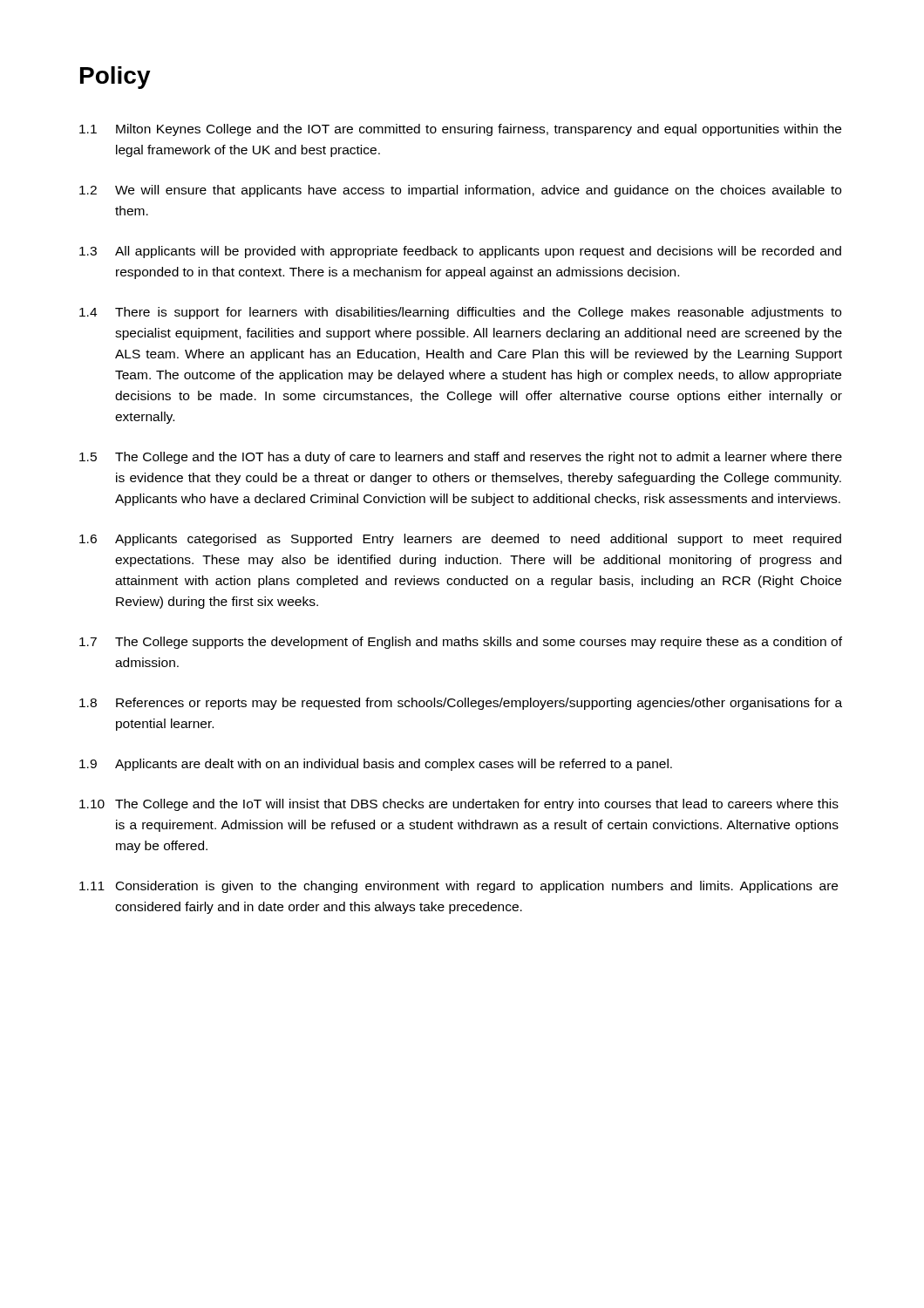Click on the text block that says "10The College and the IoT"
This screenshot has width=924, height=1308.
[x=458, y=825]
